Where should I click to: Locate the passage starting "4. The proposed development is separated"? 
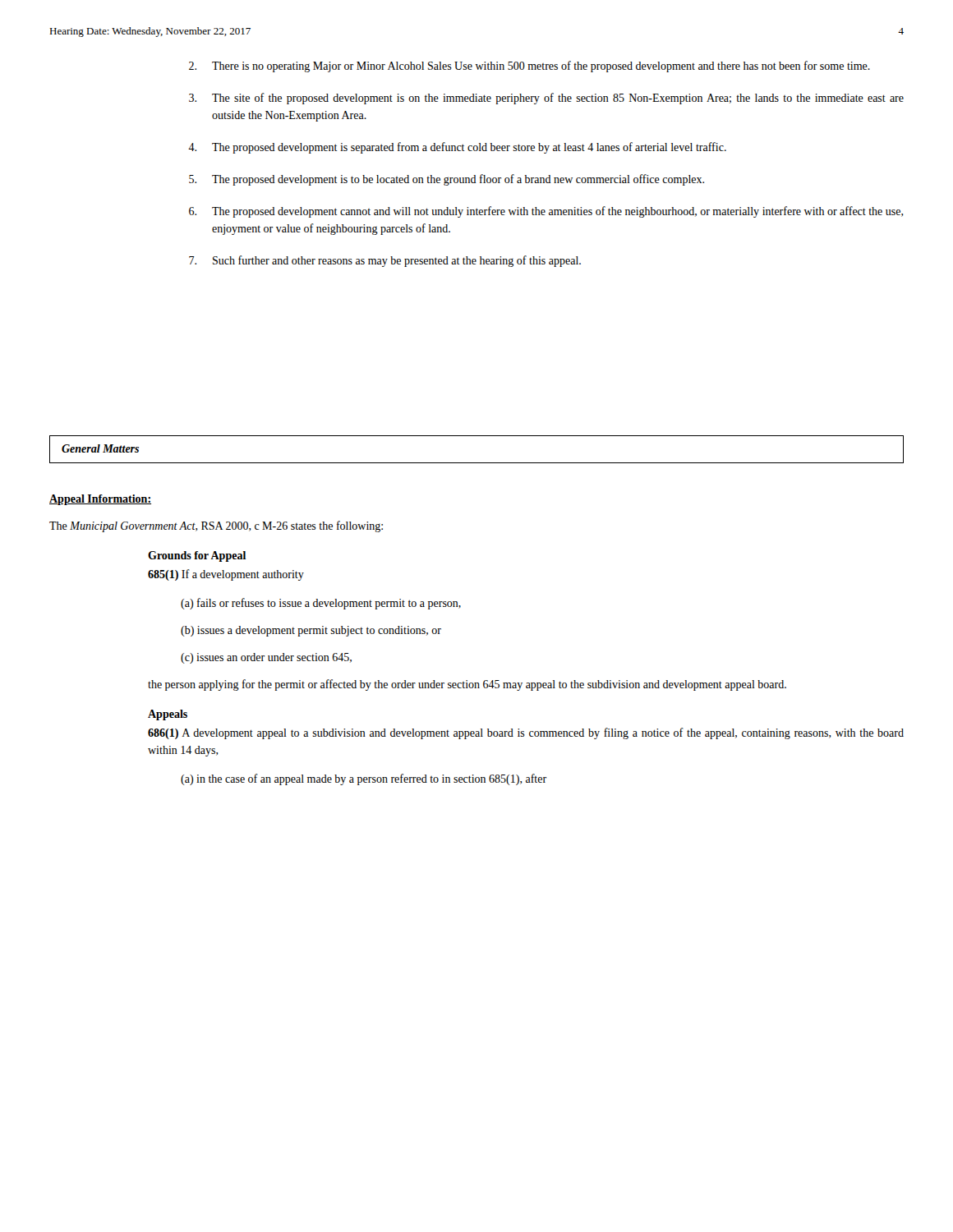(x=476, y=147)
